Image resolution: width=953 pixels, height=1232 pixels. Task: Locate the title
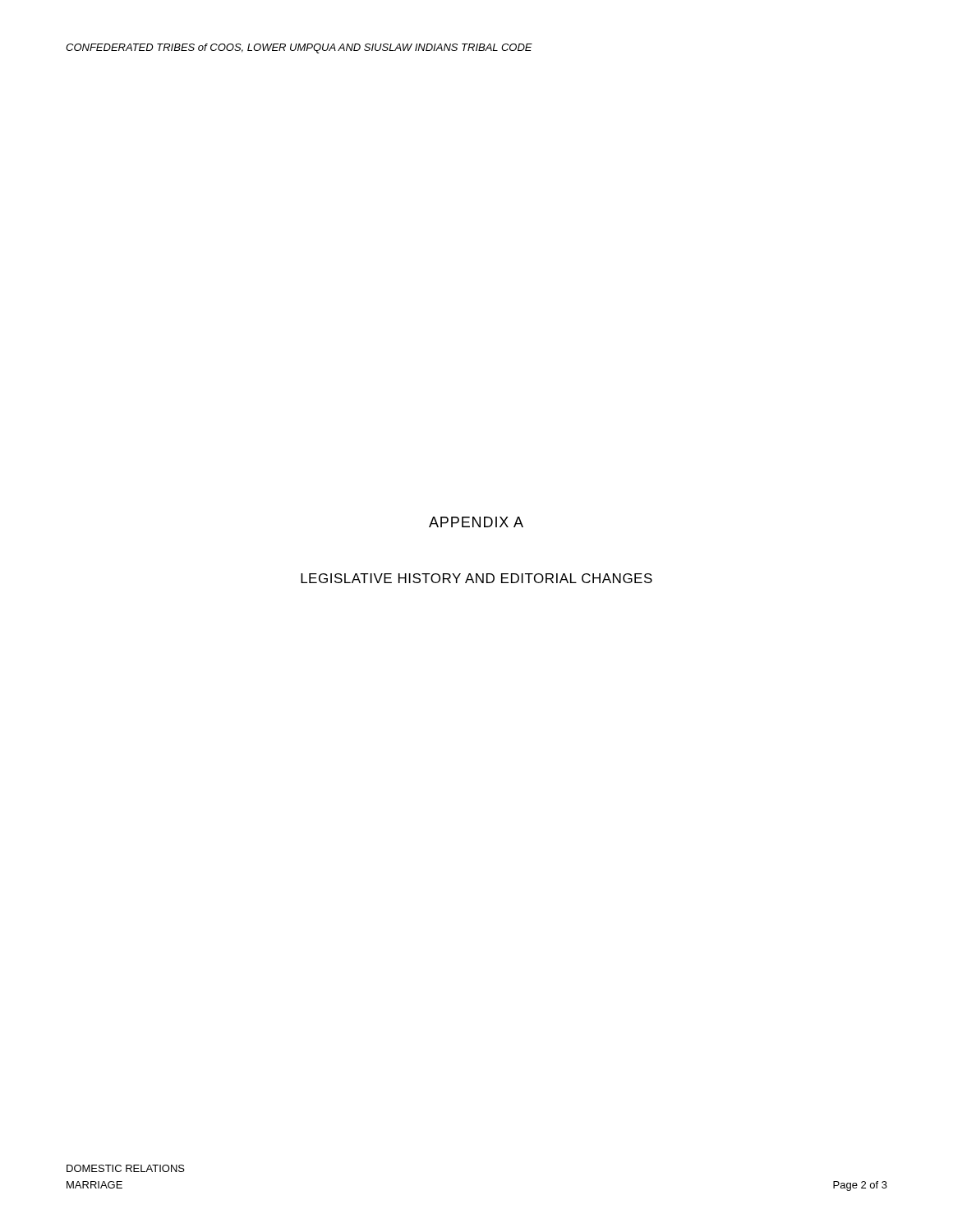pyautogui.click(x=476, y=522)
